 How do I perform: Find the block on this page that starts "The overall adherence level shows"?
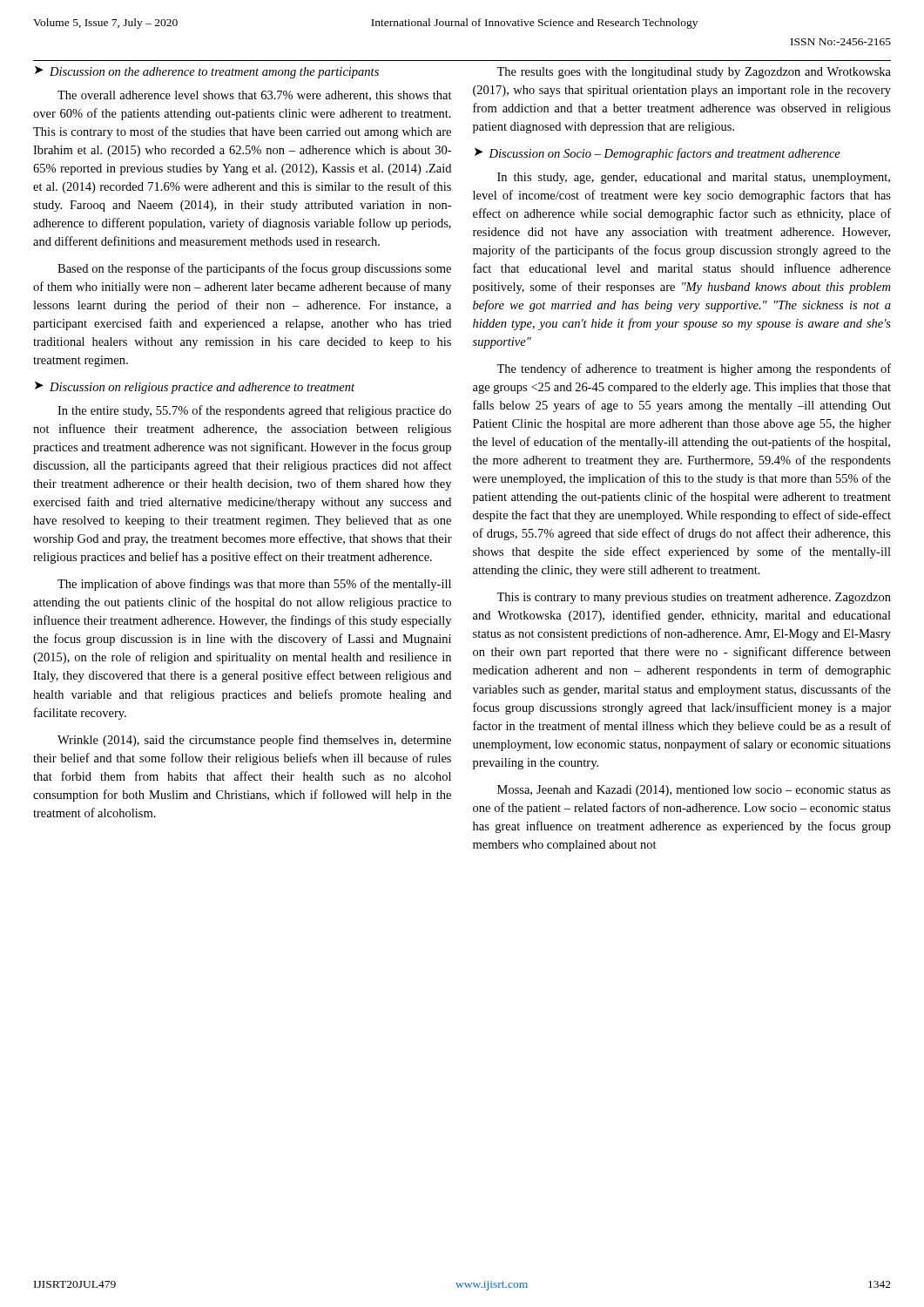click(x=242, y=168)
